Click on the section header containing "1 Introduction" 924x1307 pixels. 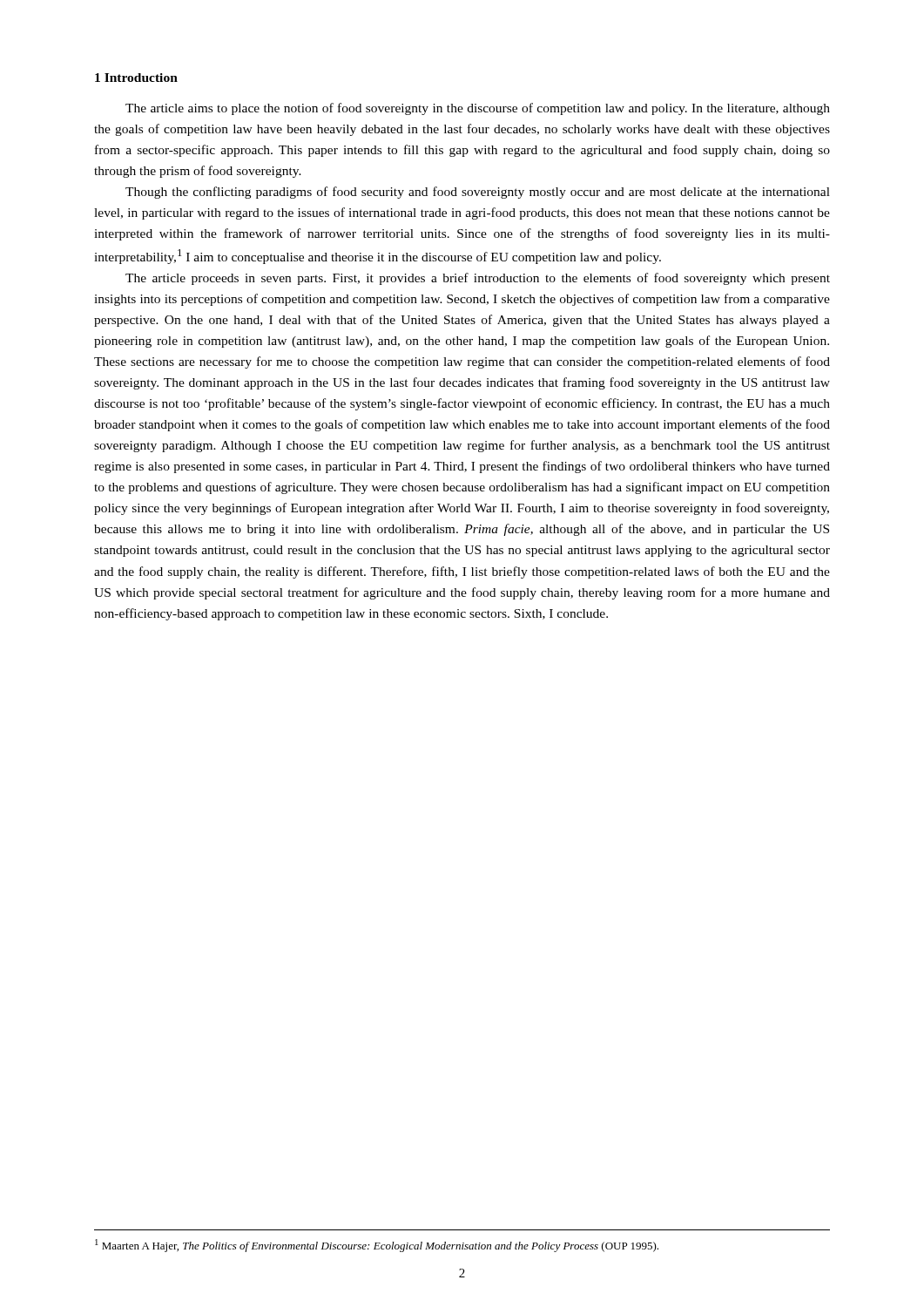[x=136, y=77]
